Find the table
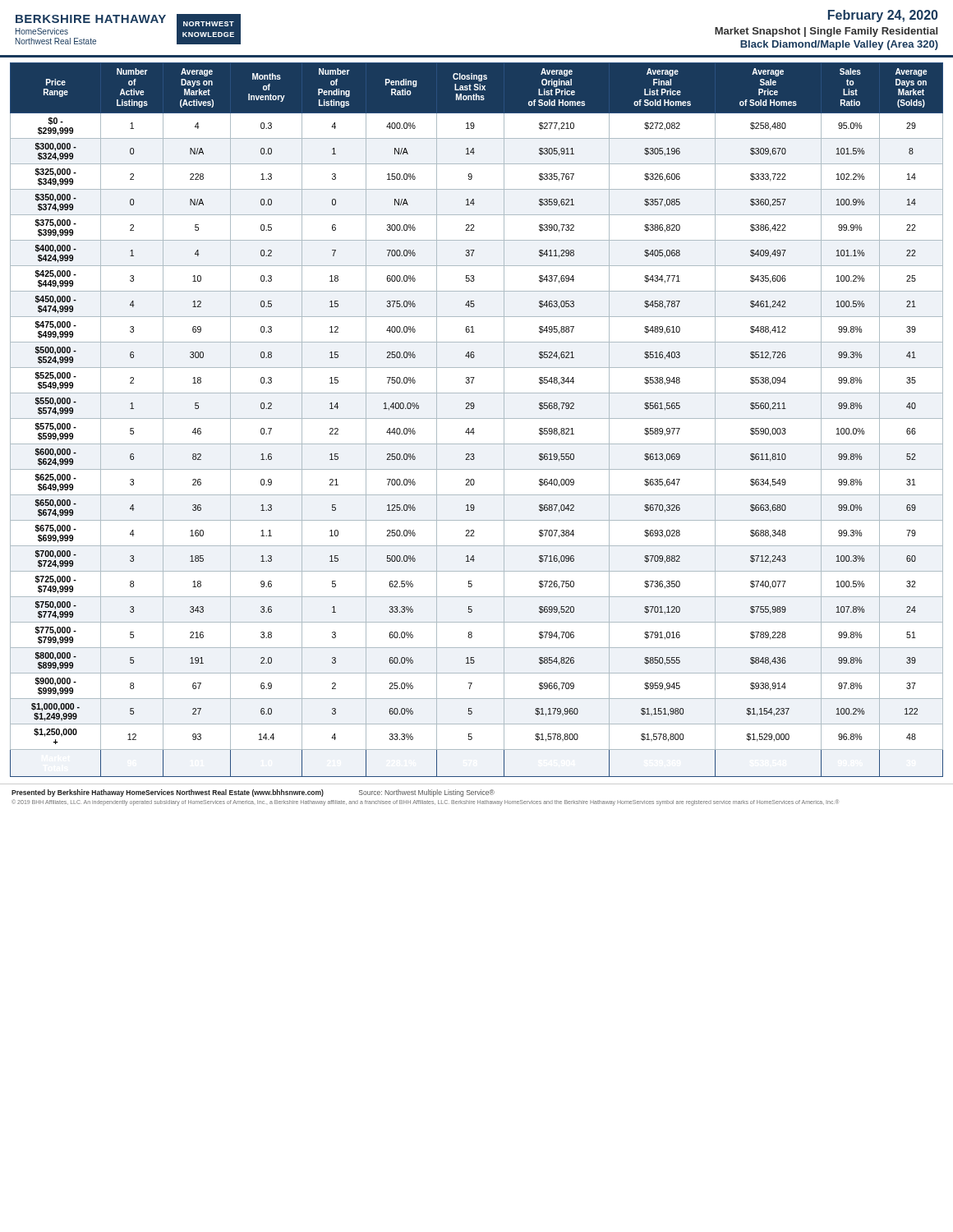 [476, 419]
